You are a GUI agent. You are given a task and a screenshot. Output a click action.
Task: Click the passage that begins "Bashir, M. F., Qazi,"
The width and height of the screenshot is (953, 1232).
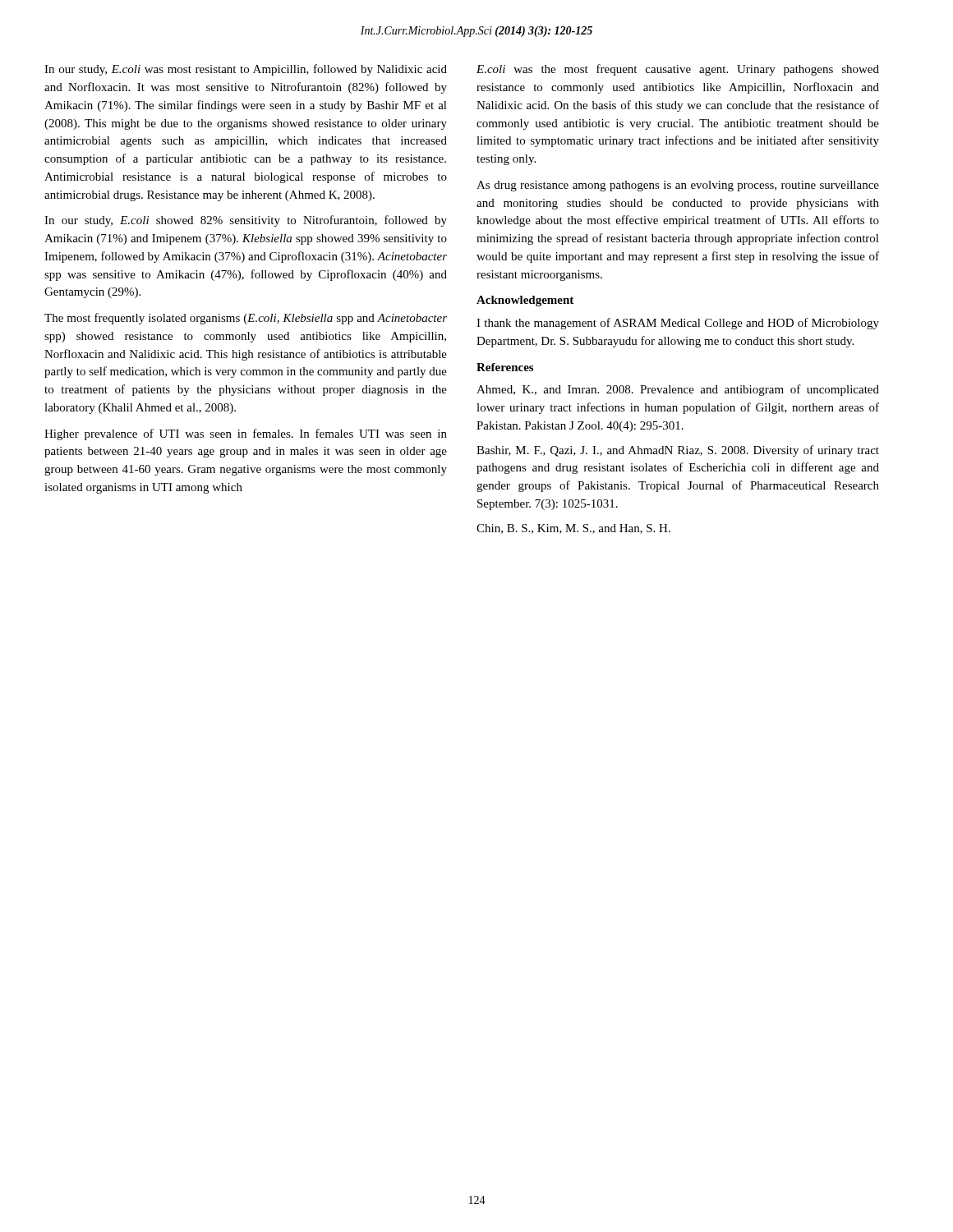pos(678,477)
